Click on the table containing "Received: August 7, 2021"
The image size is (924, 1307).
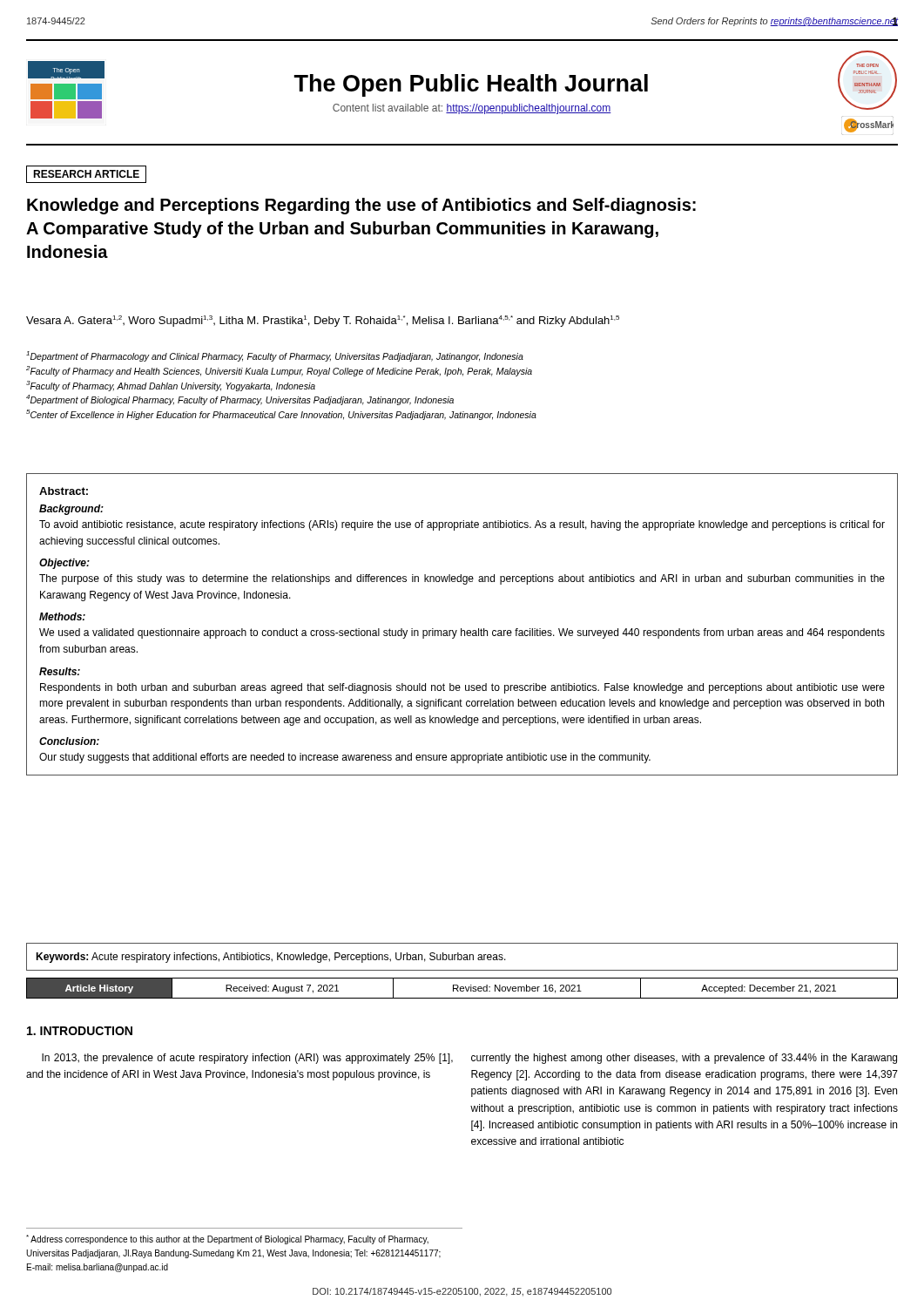coord(462,988)
